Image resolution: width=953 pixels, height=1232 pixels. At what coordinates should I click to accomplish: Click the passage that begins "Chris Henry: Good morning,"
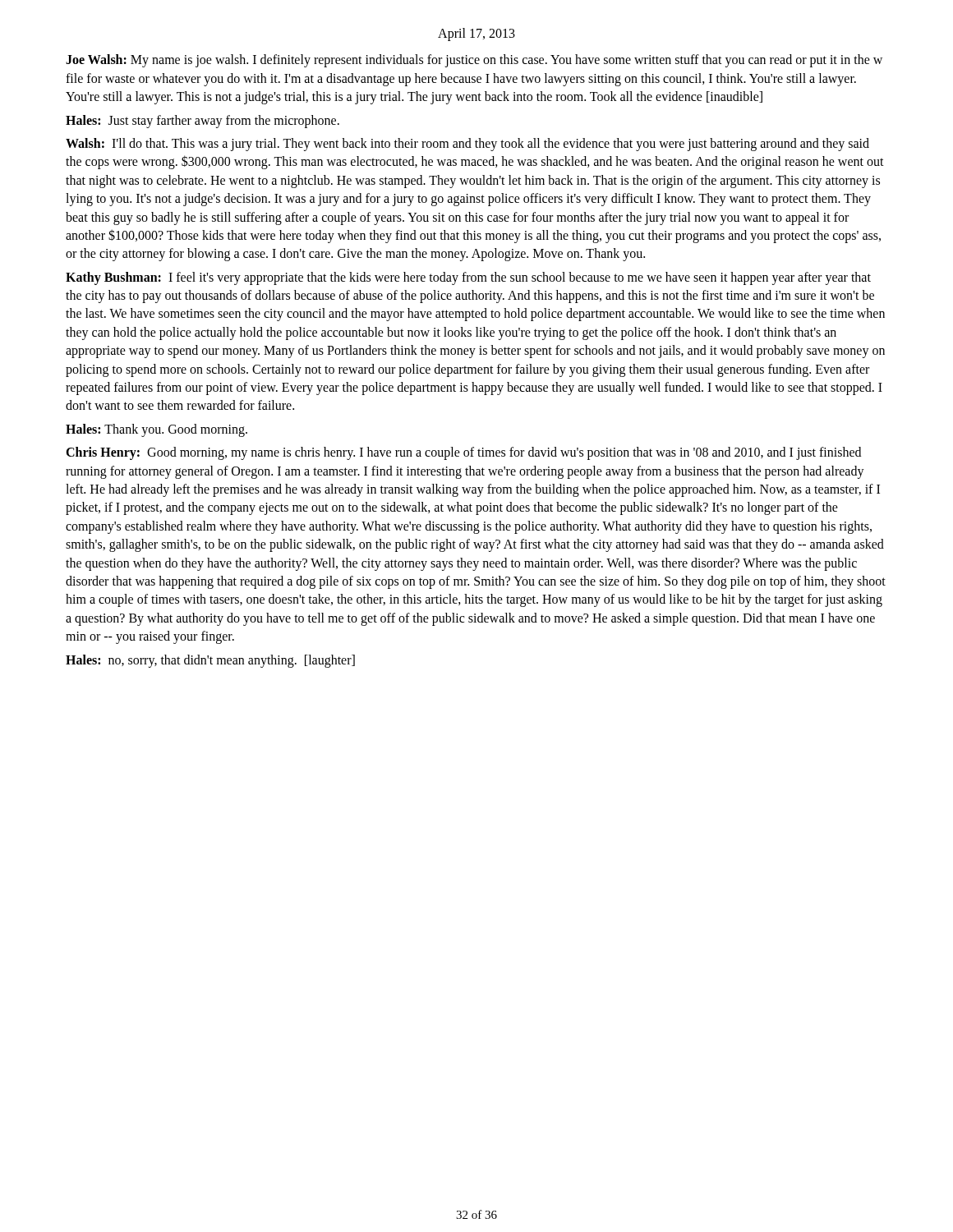tap(476, 544)
